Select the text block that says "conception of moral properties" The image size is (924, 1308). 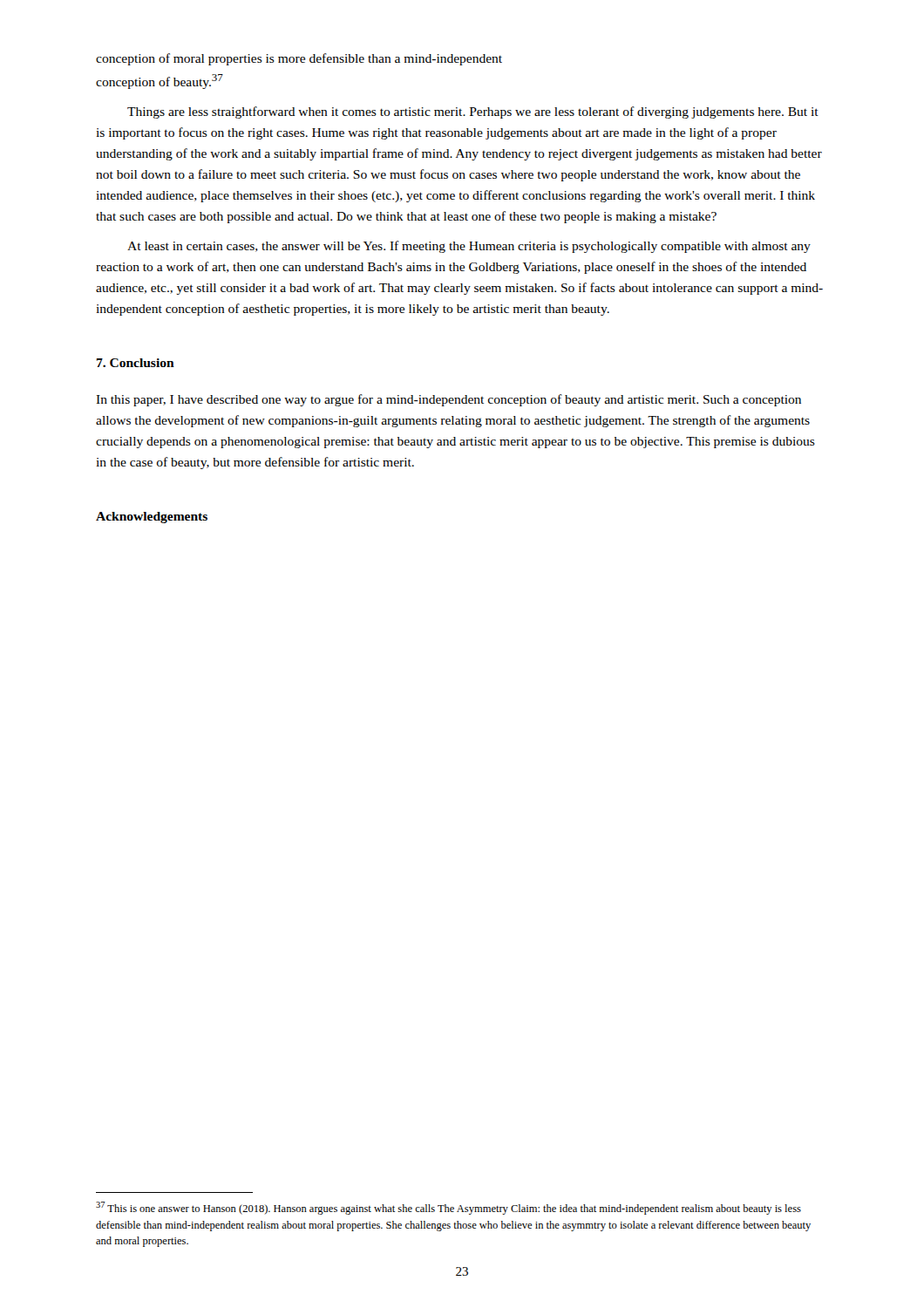tap(462, 70)
